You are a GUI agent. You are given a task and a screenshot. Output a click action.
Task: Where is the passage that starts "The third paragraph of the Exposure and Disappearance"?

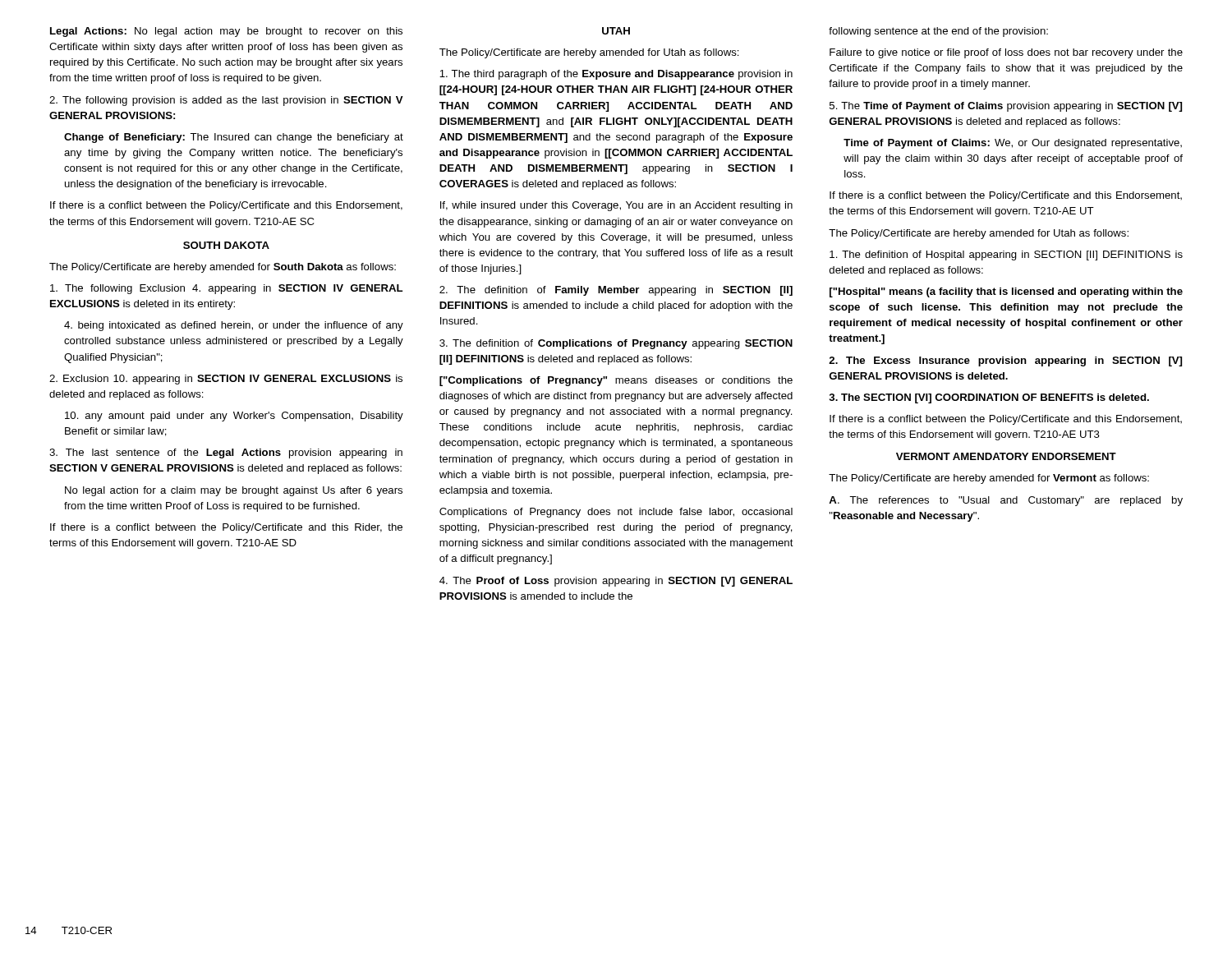616,129
